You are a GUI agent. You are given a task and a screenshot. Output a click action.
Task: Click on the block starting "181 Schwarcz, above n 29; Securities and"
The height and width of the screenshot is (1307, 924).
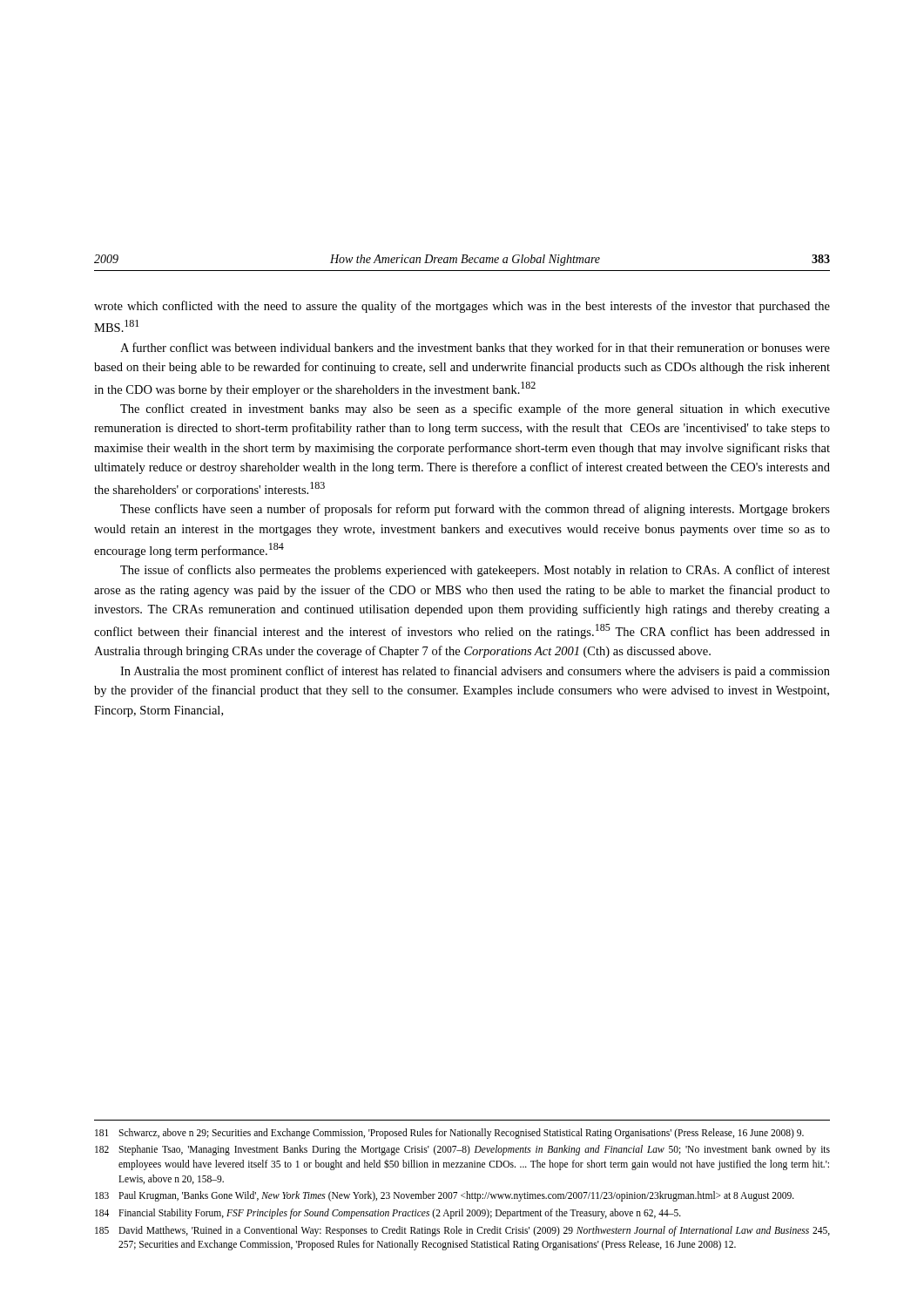tap(462, 1133)
